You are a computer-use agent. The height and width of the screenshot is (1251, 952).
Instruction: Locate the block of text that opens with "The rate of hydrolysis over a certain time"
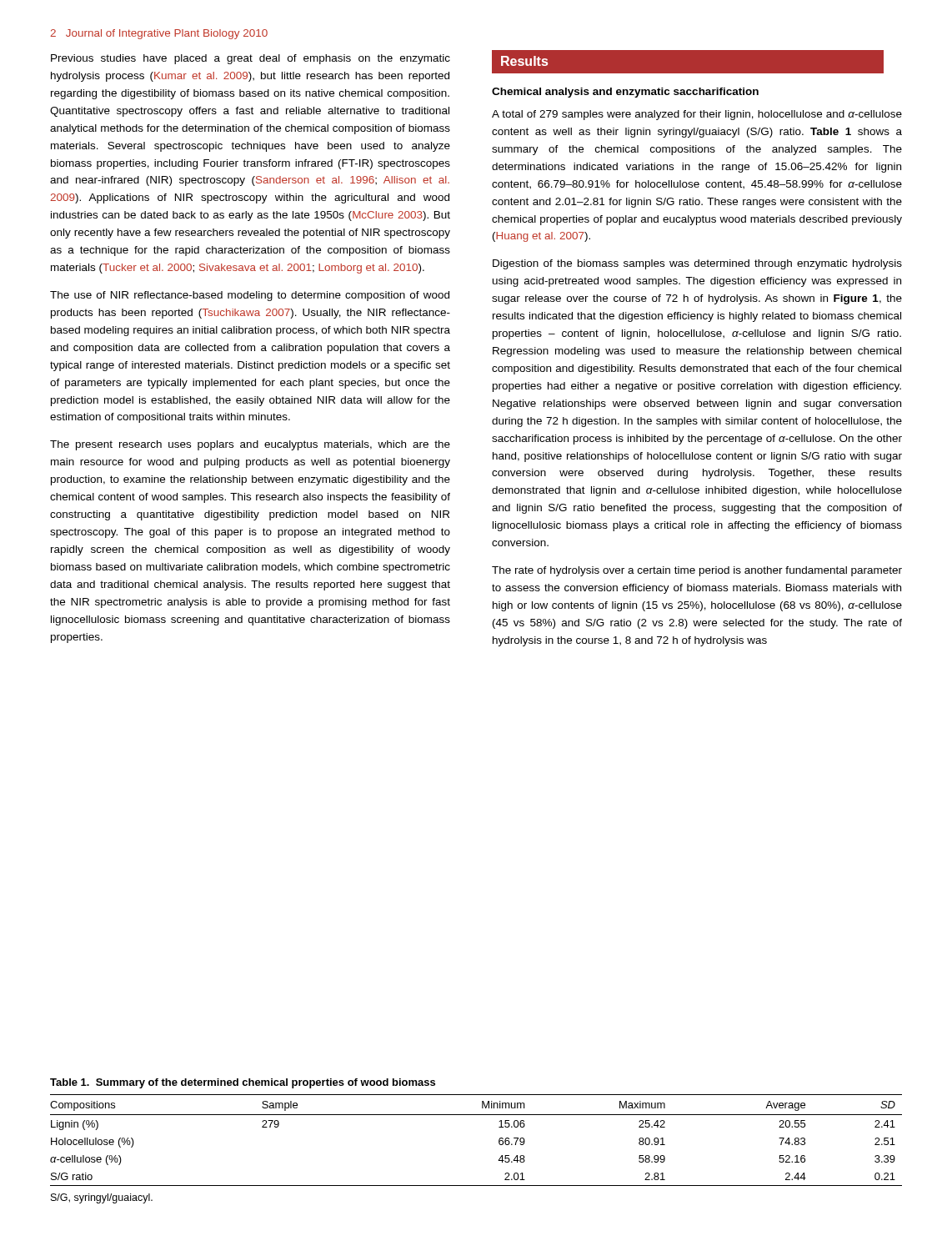[697, 606]
